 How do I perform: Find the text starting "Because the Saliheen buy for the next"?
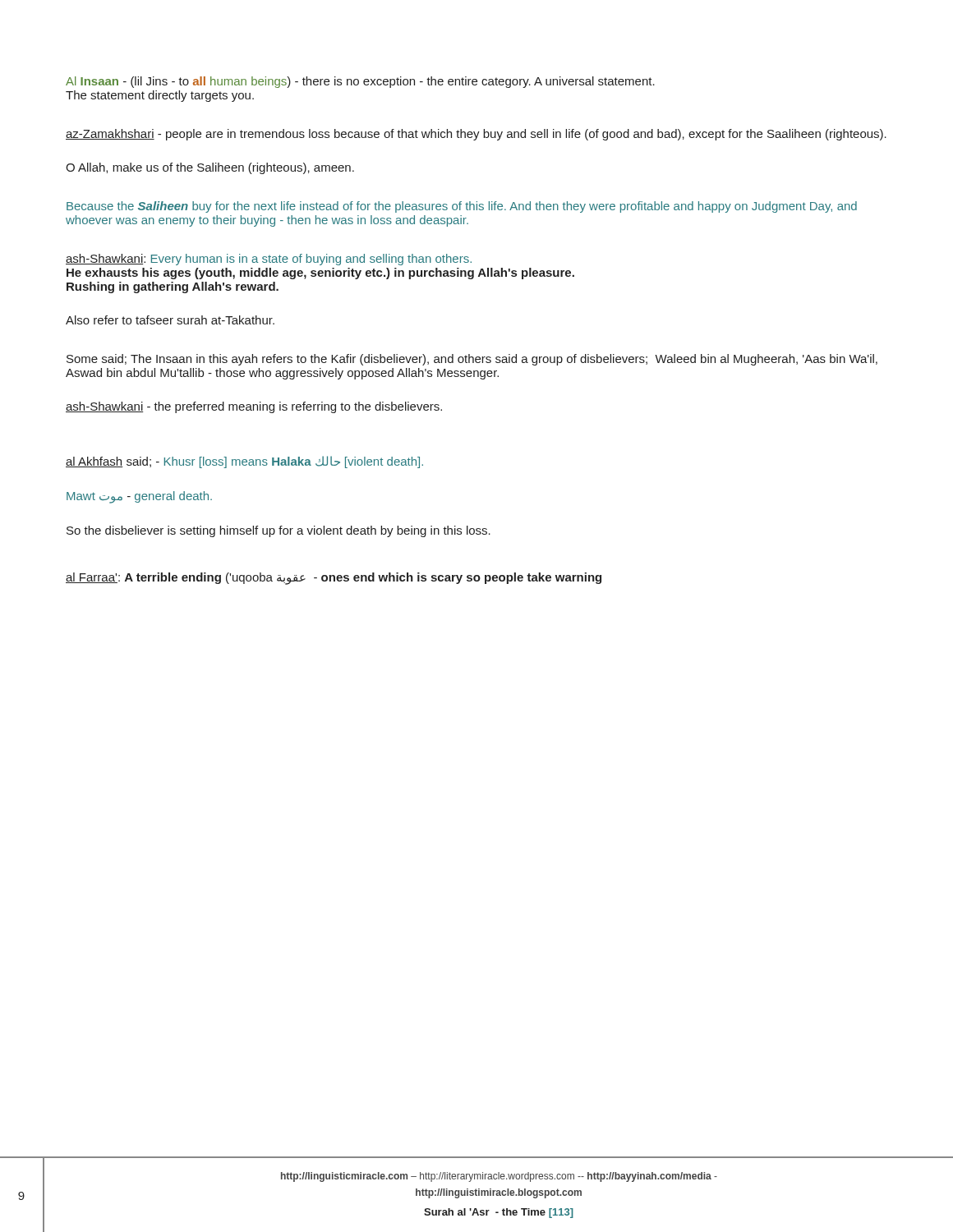click(x=462, y=213)
